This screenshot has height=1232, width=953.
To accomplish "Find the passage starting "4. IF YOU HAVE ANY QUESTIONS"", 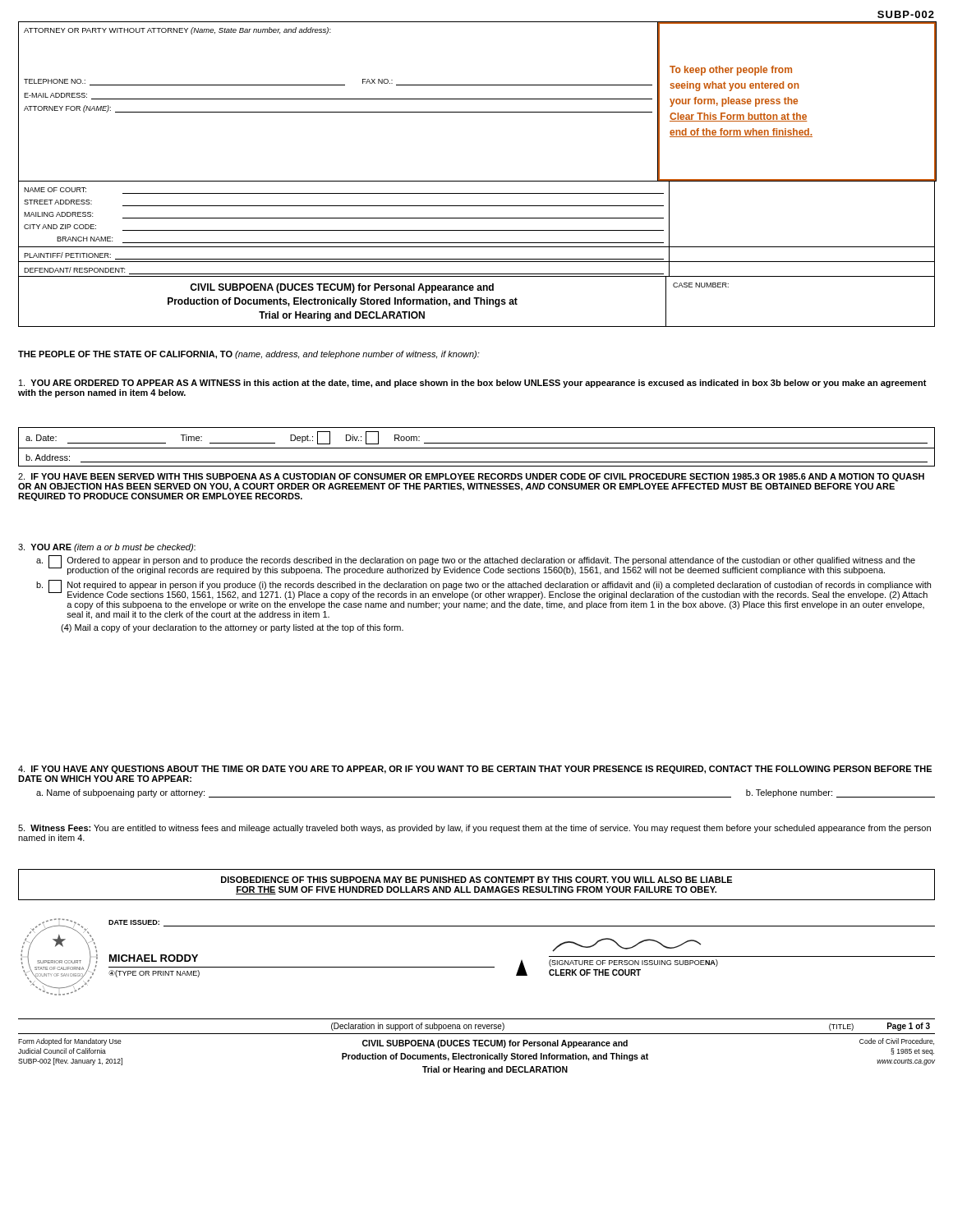I will 476,781.
